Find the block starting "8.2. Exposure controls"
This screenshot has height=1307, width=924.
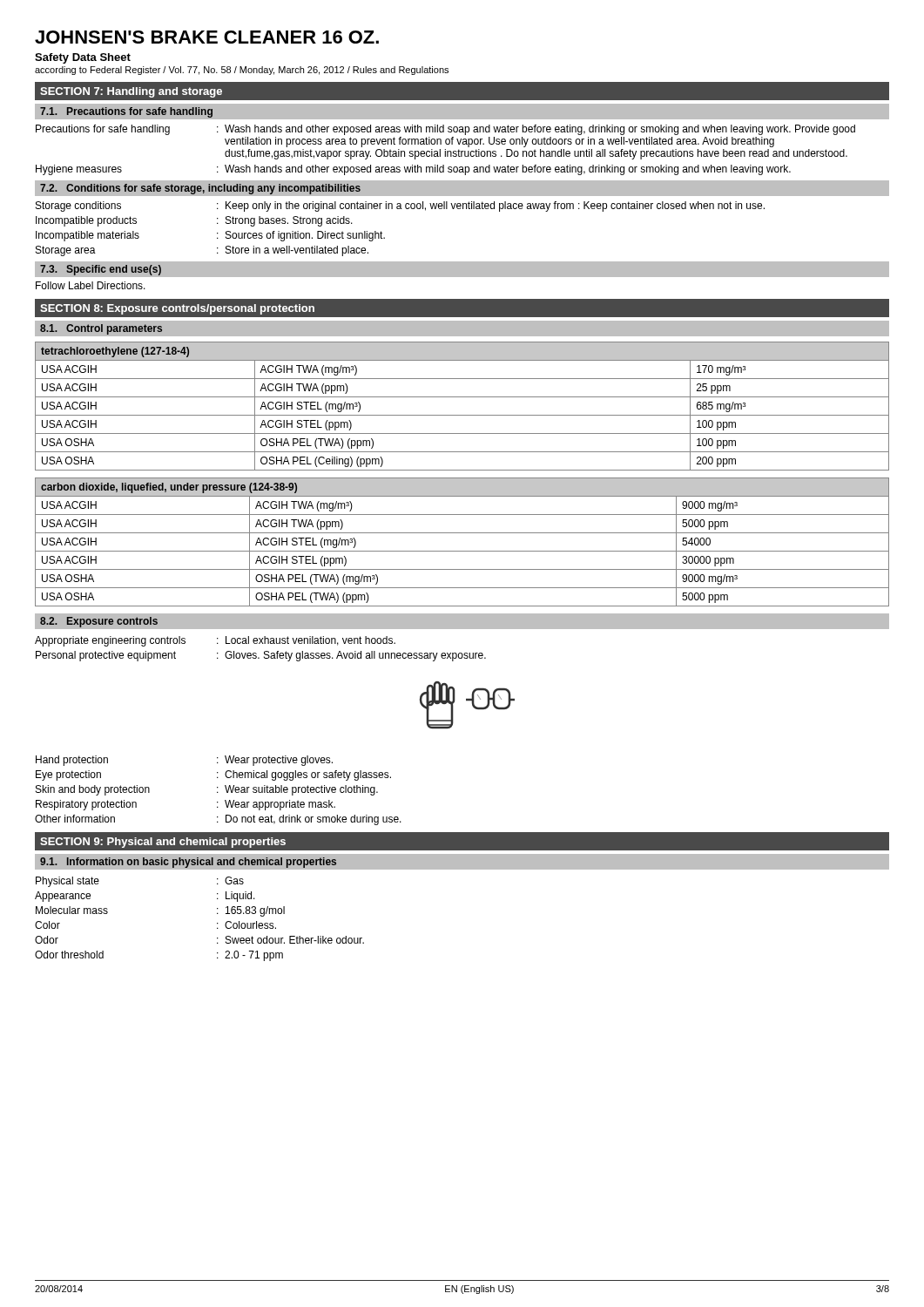(99, 621)
